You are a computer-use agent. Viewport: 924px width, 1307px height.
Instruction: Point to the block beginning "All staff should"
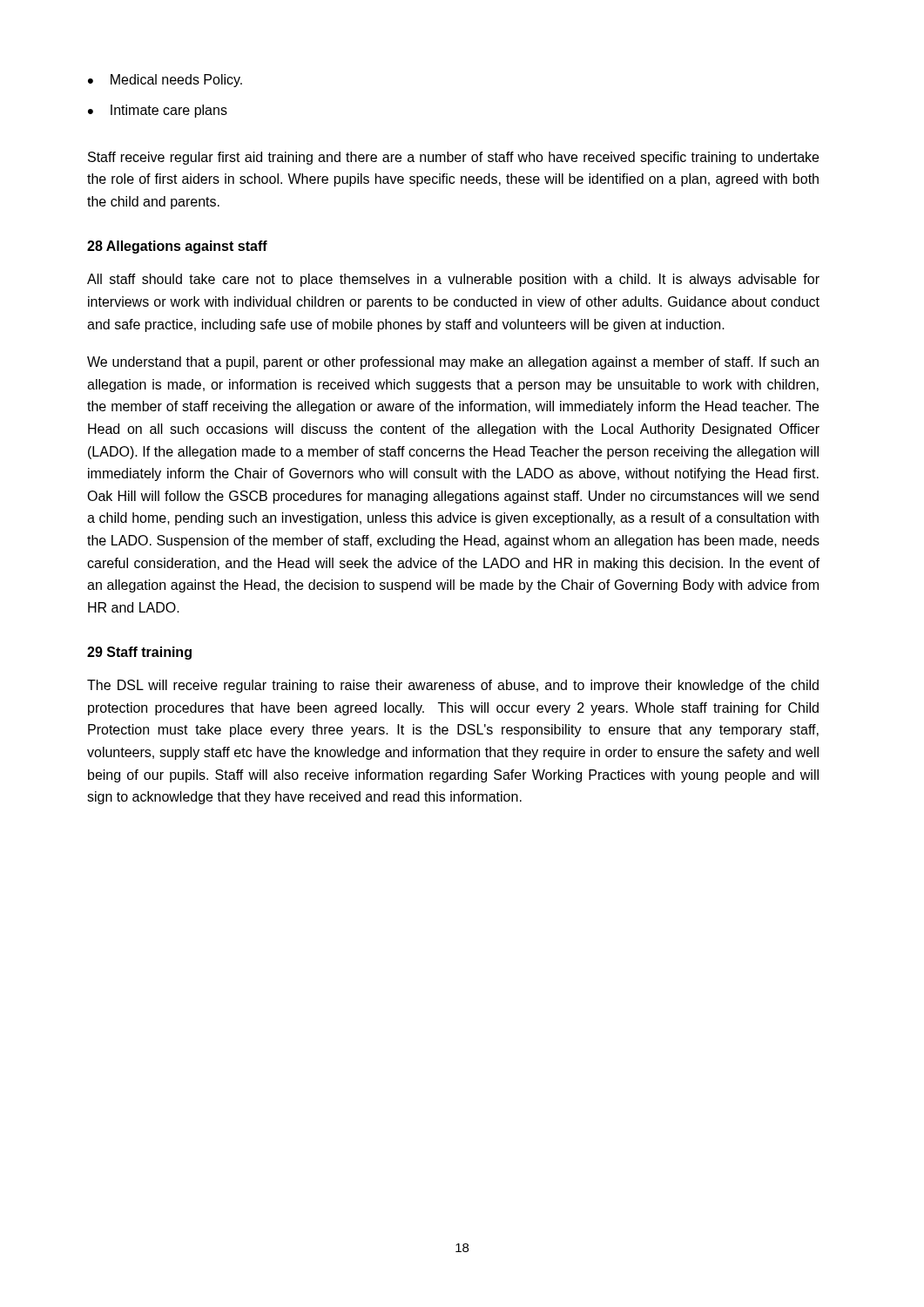click(x=453, y=302)
